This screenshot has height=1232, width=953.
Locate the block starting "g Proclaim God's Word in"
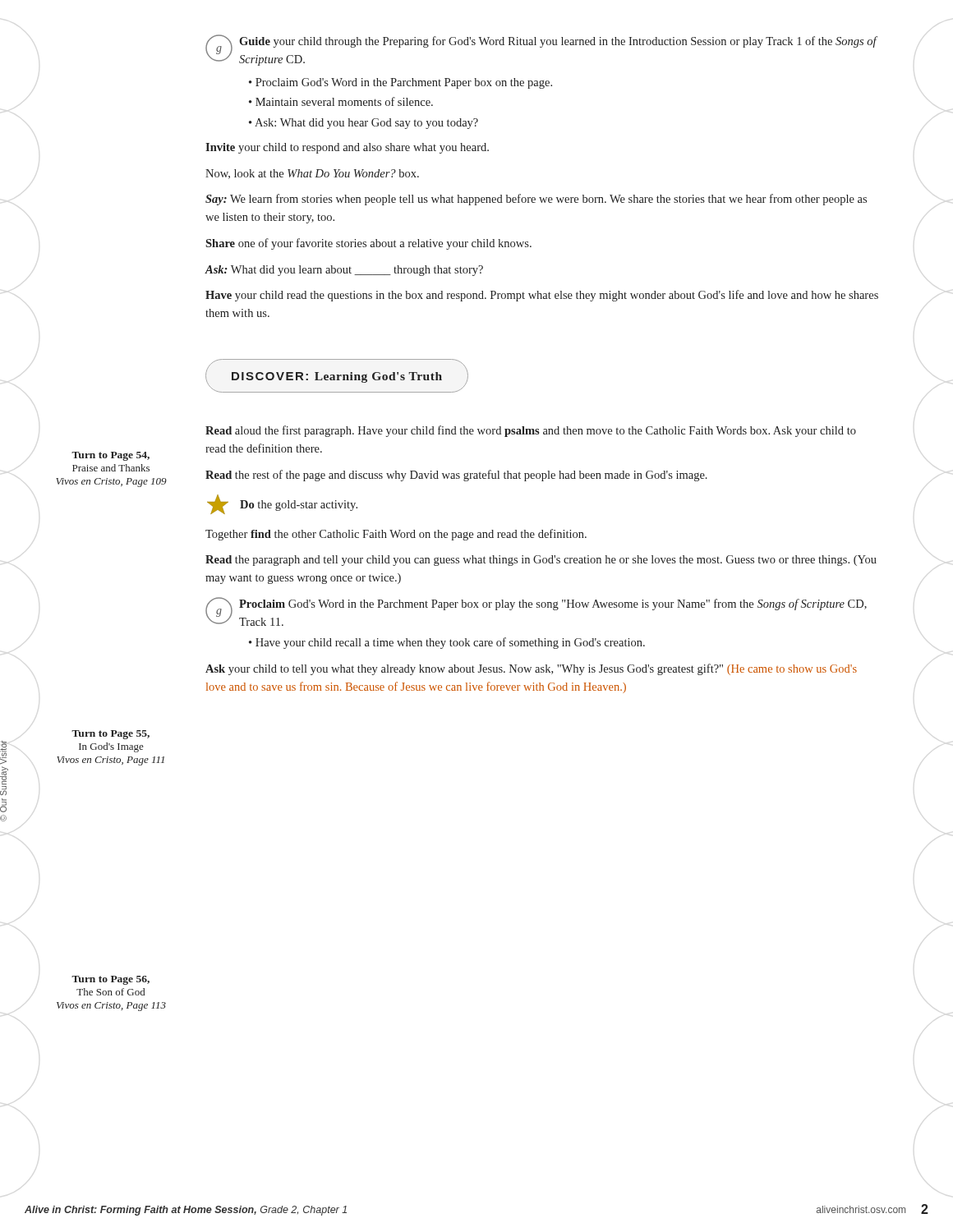(x=542, y=613)
